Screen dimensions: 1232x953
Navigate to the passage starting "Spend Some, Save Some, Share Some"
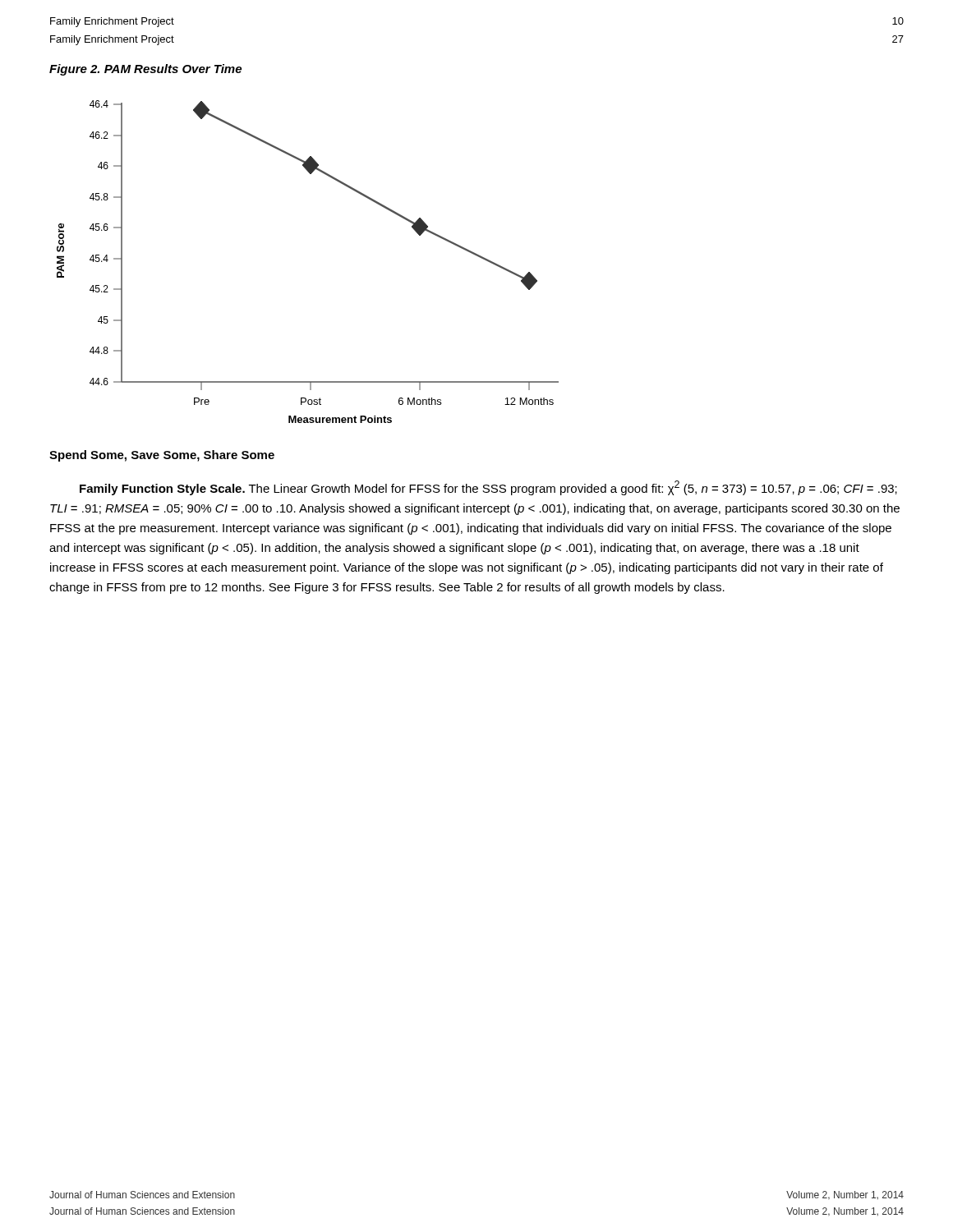coord(162,455)
